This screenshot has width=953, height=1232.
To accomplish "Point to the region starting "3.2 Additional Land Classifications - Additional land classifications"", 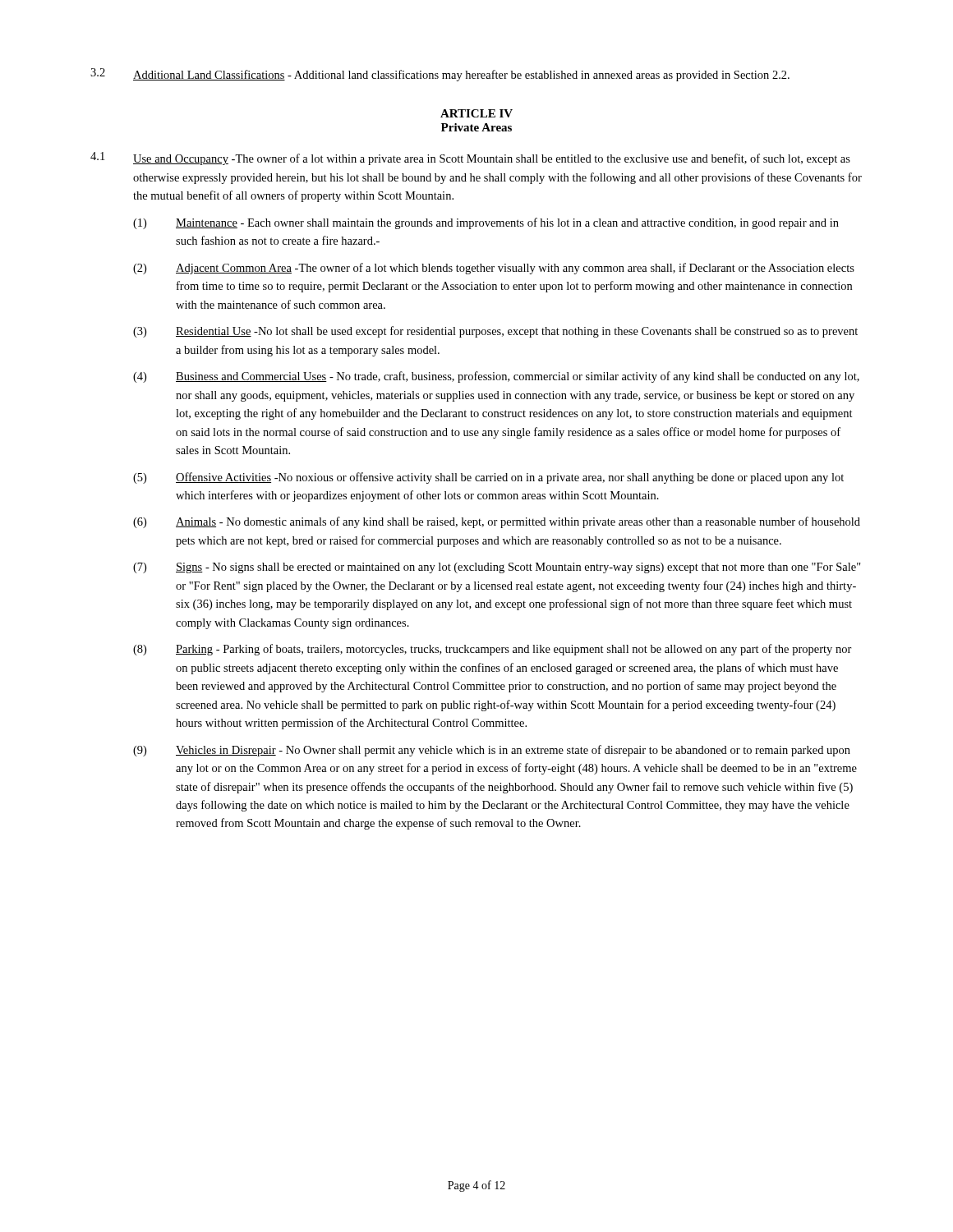I will [476, 75].
